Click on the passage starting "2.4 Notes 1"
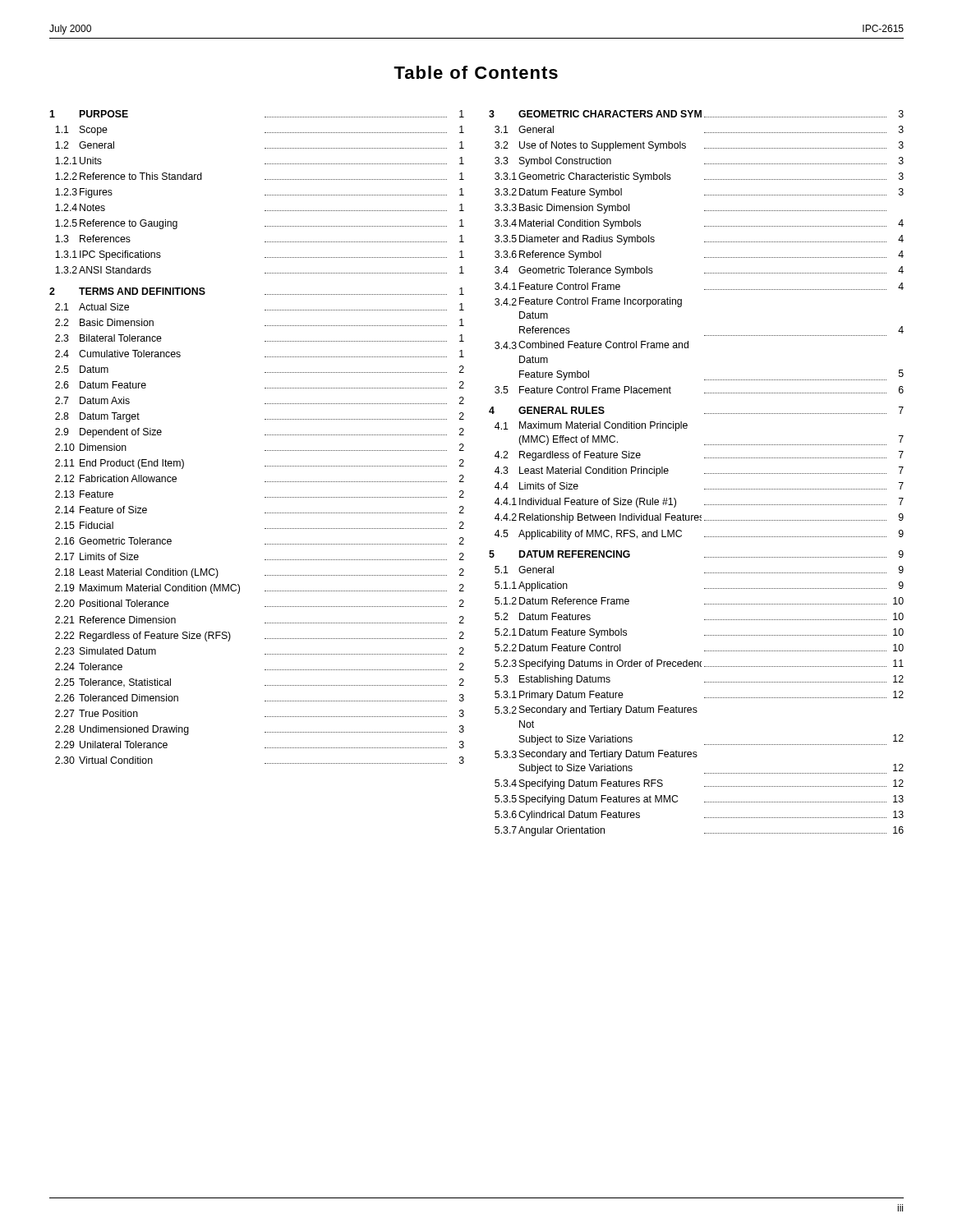Image resolution: width=953 pixels, height=1232 pixels. pos(257,209)
